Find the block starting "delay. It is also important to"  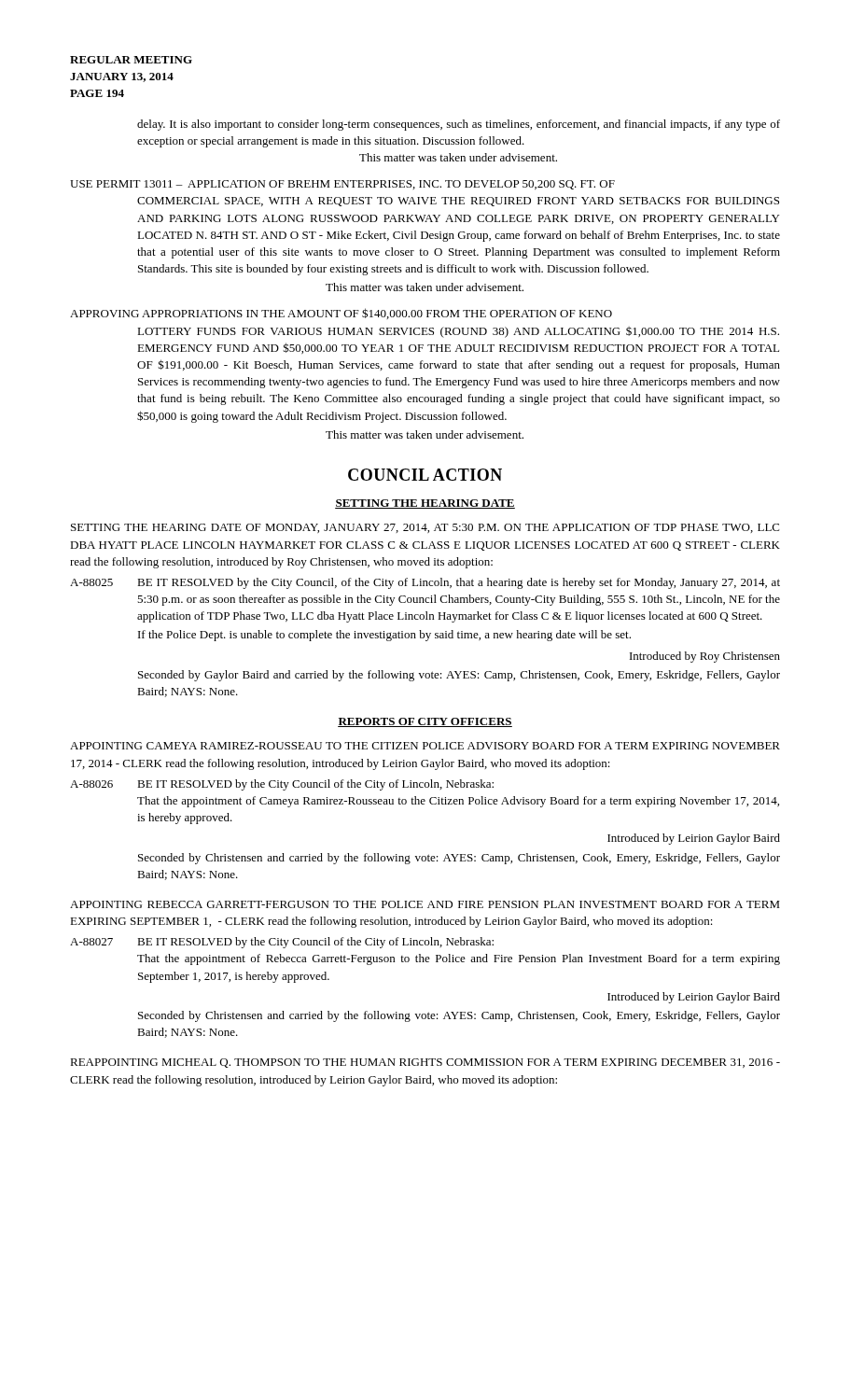[x=459, y=141]
